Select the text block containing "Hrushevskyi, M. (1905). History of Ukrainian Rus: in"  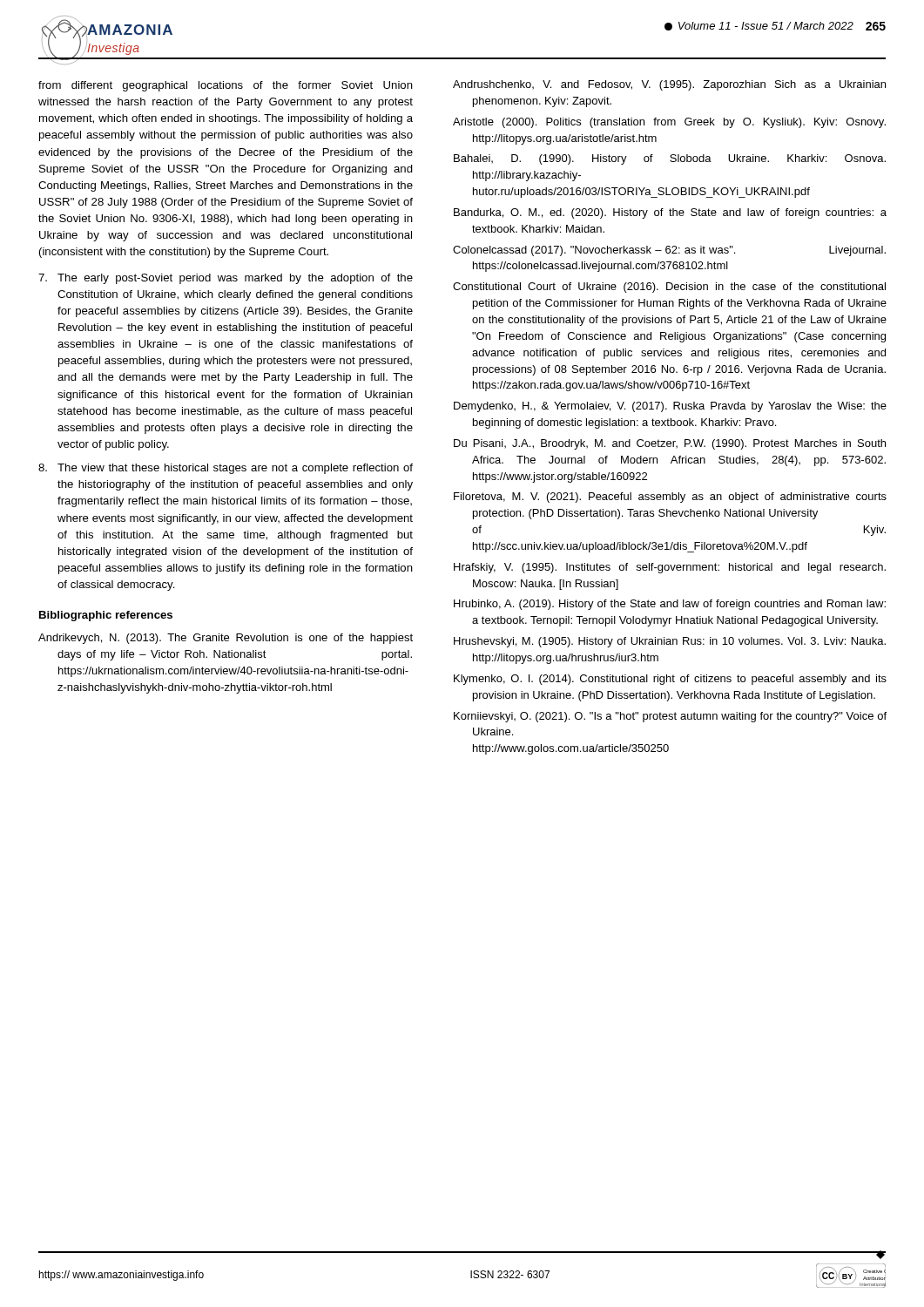[670, 649]
